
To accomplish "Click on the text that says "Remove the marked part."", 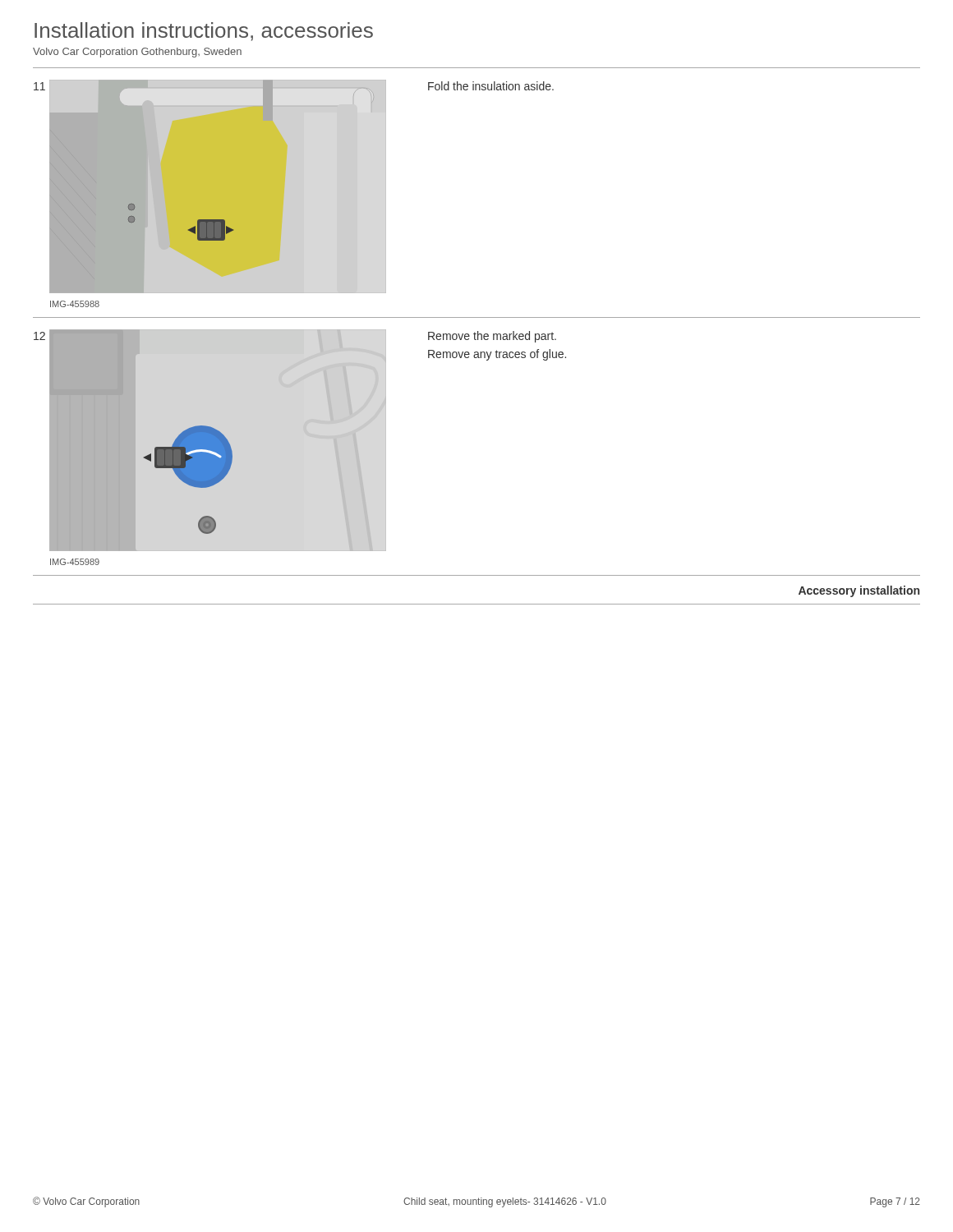I will 492,336.
